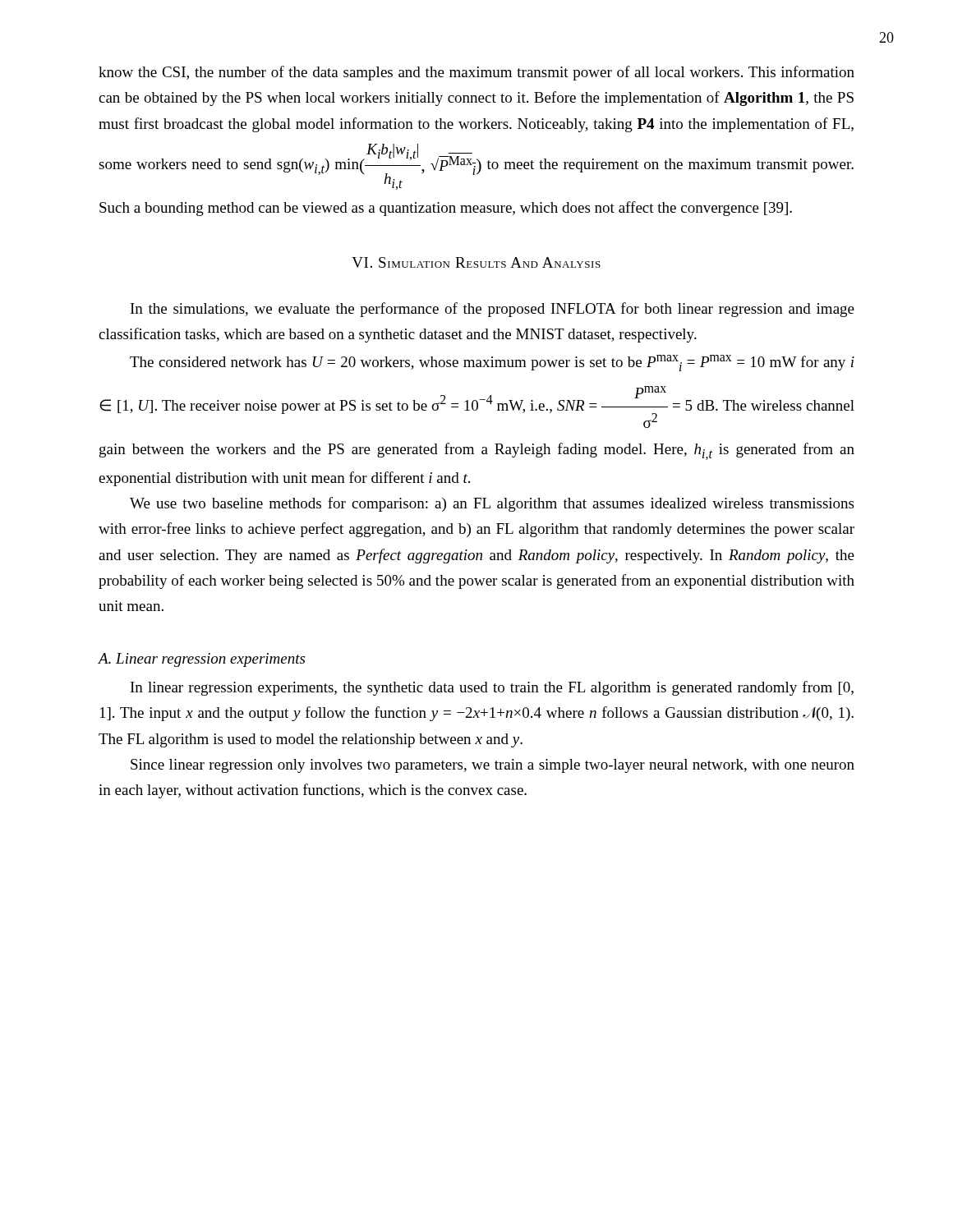Point to "VI. Simulation Results And Analysis"
This screenshot has width=953, height=1232.
pyautogui.click(x=476, y=263)
